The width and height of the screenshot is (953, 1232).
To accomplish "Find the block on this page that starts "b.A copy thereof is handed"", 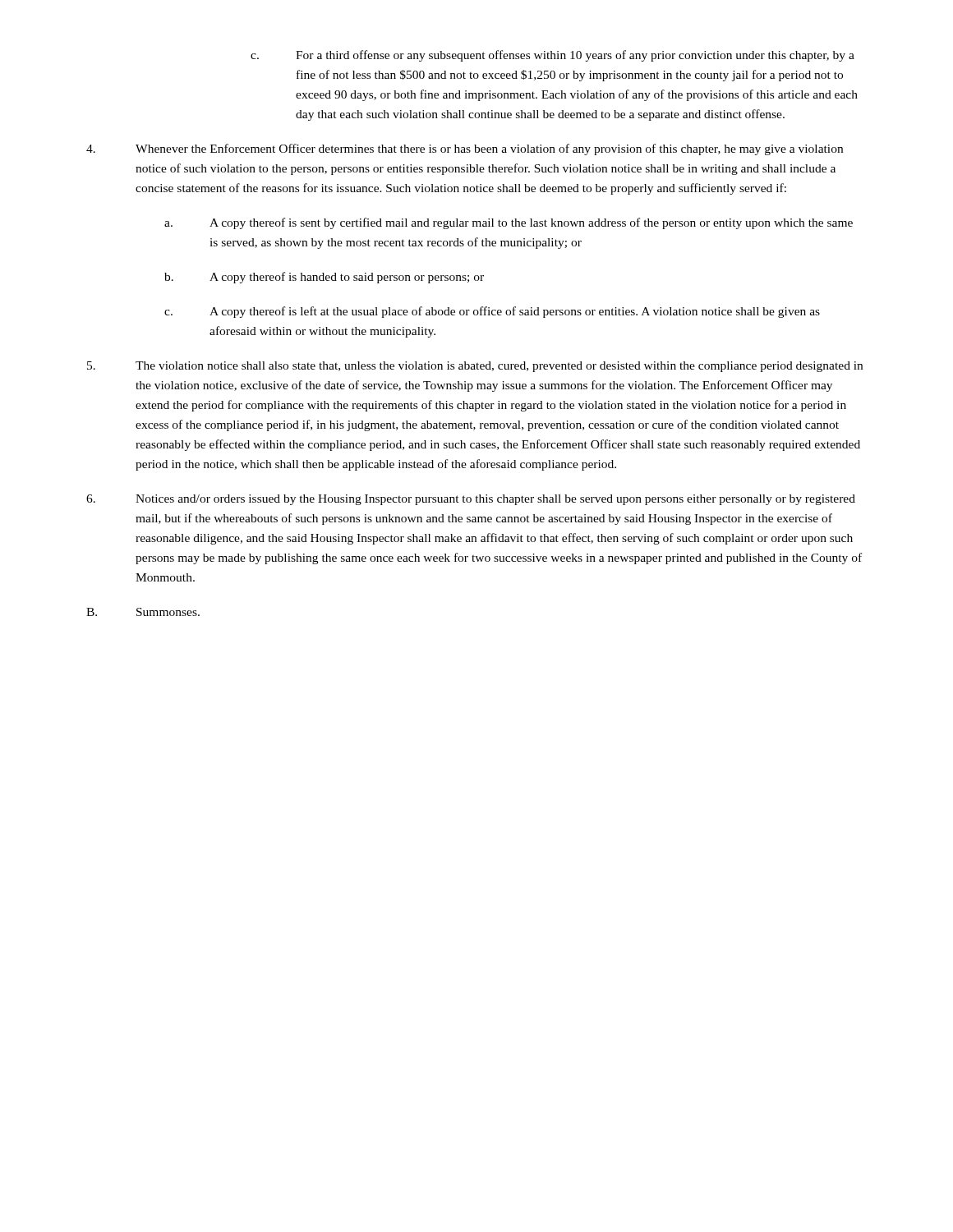I will (x=324, y=278).
